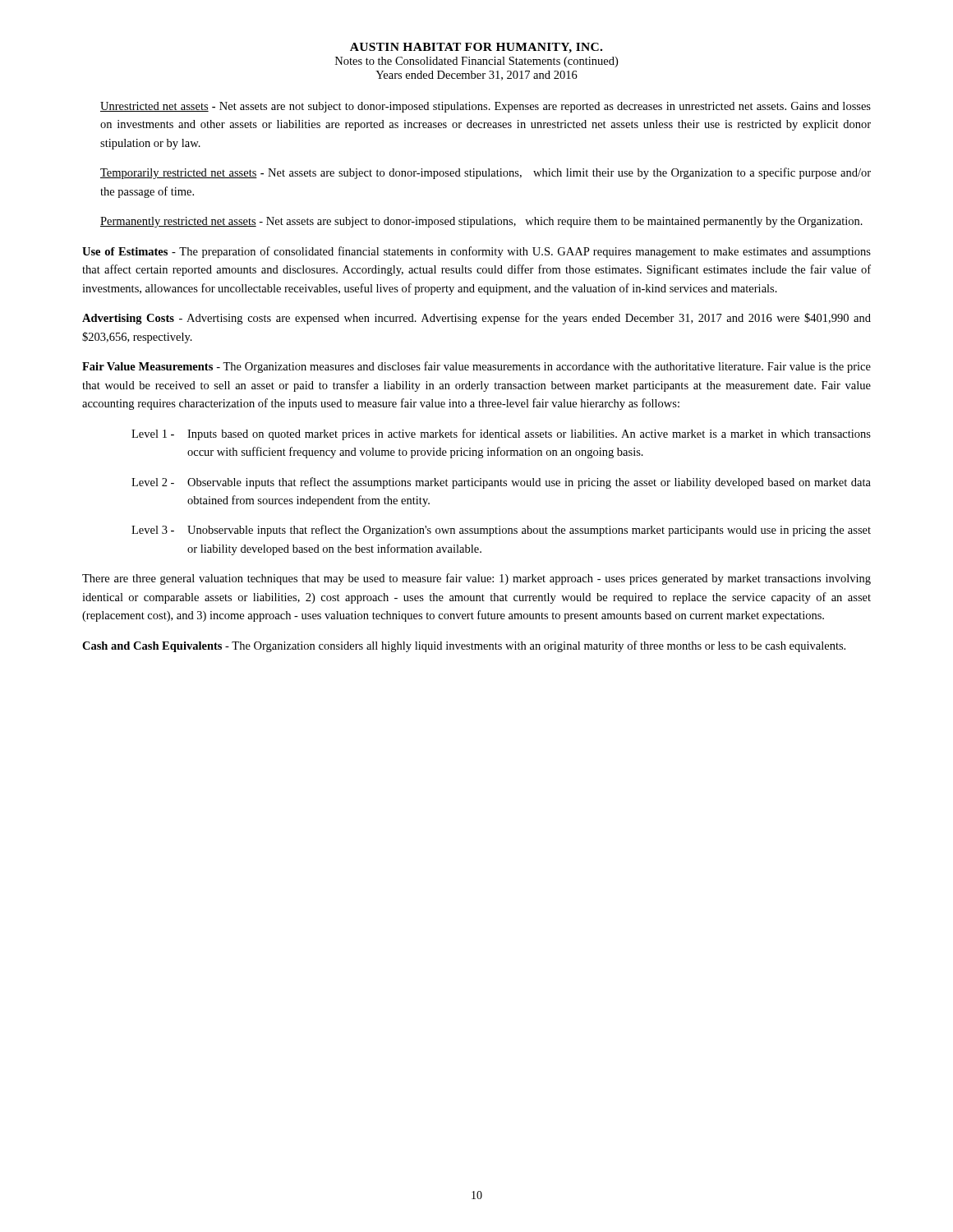Click the passage that begins "Advertising Costs - Advertising costs are expensed"

pyautogui.click(x=476, y=327)
